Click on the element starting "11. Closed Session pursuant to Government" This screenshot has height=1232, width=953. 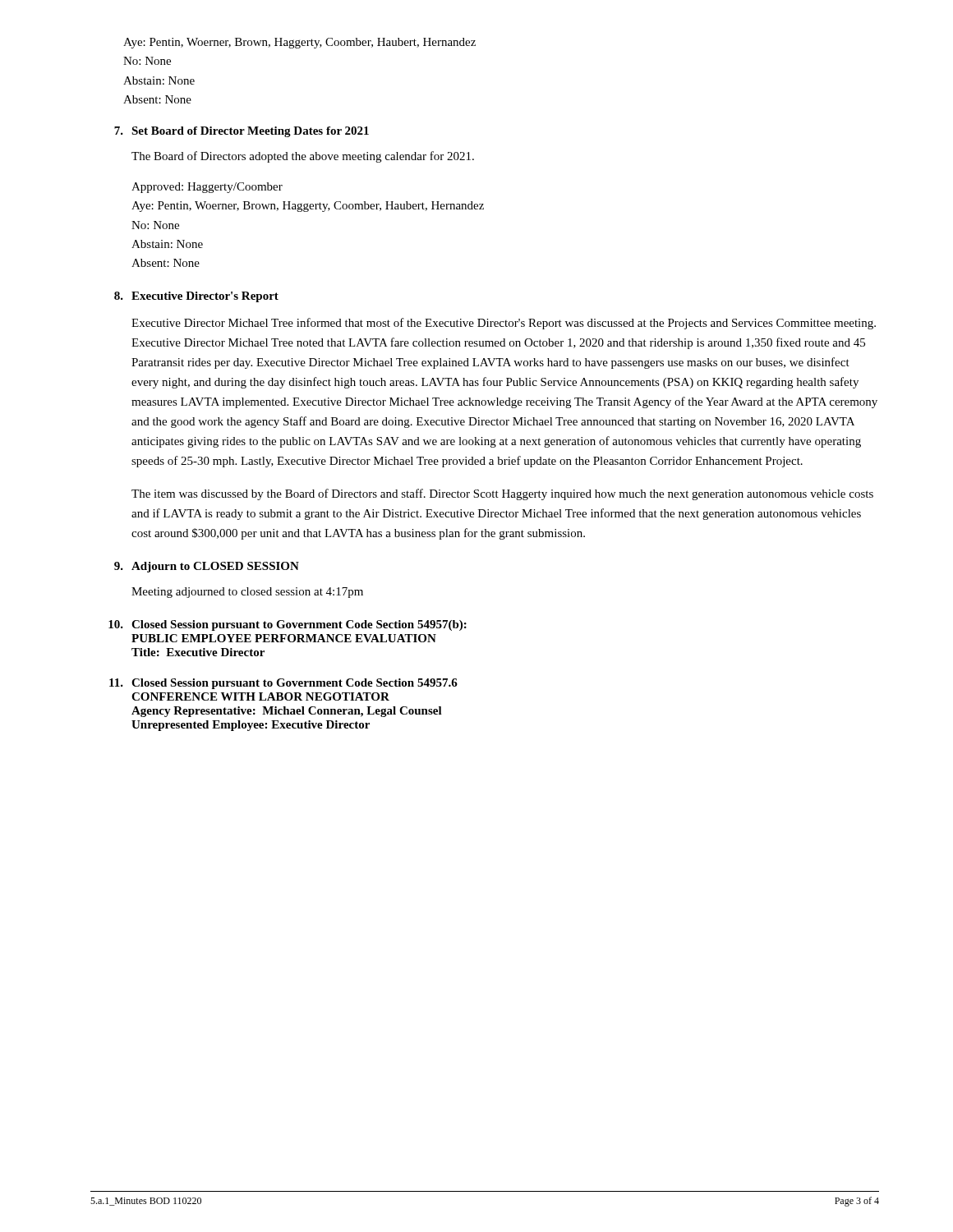pos(274,704)
